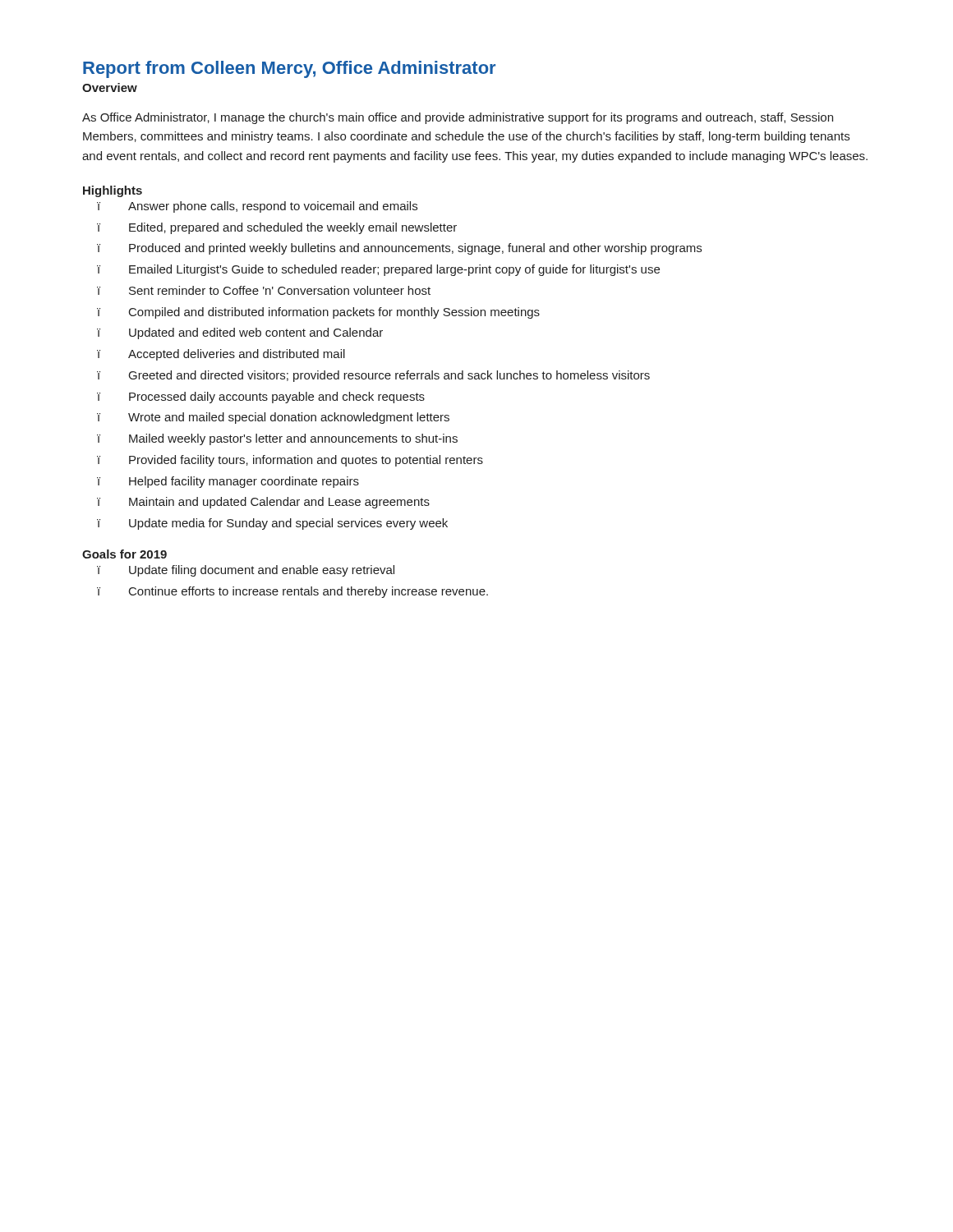Find the list item that says "ï Helped facility manager"
Image resolution: width=953 pixels, height=1232 pixels.
point(228,482)
